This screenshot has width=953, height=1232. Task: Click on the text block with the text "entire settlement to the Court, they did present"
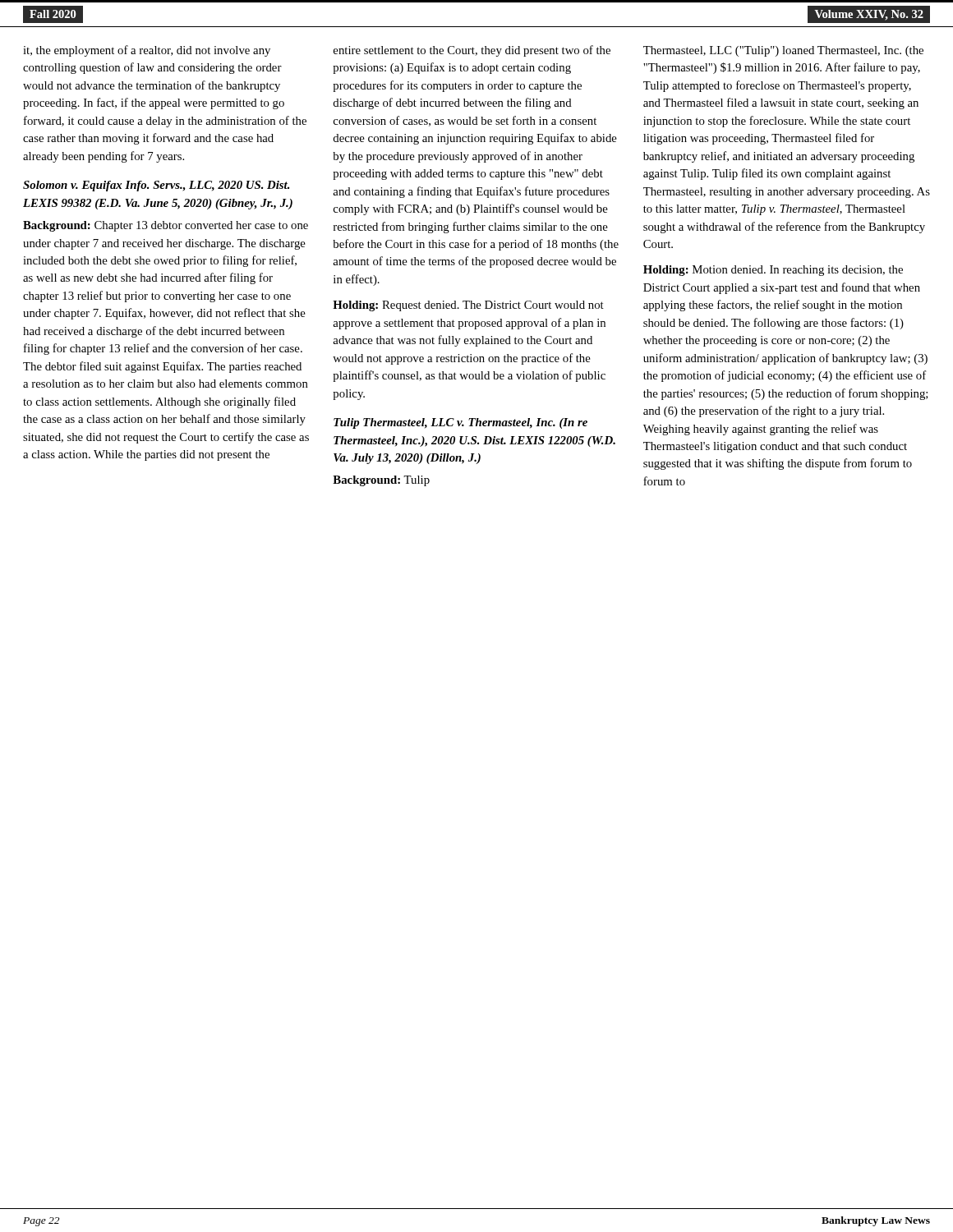(476, 165)
